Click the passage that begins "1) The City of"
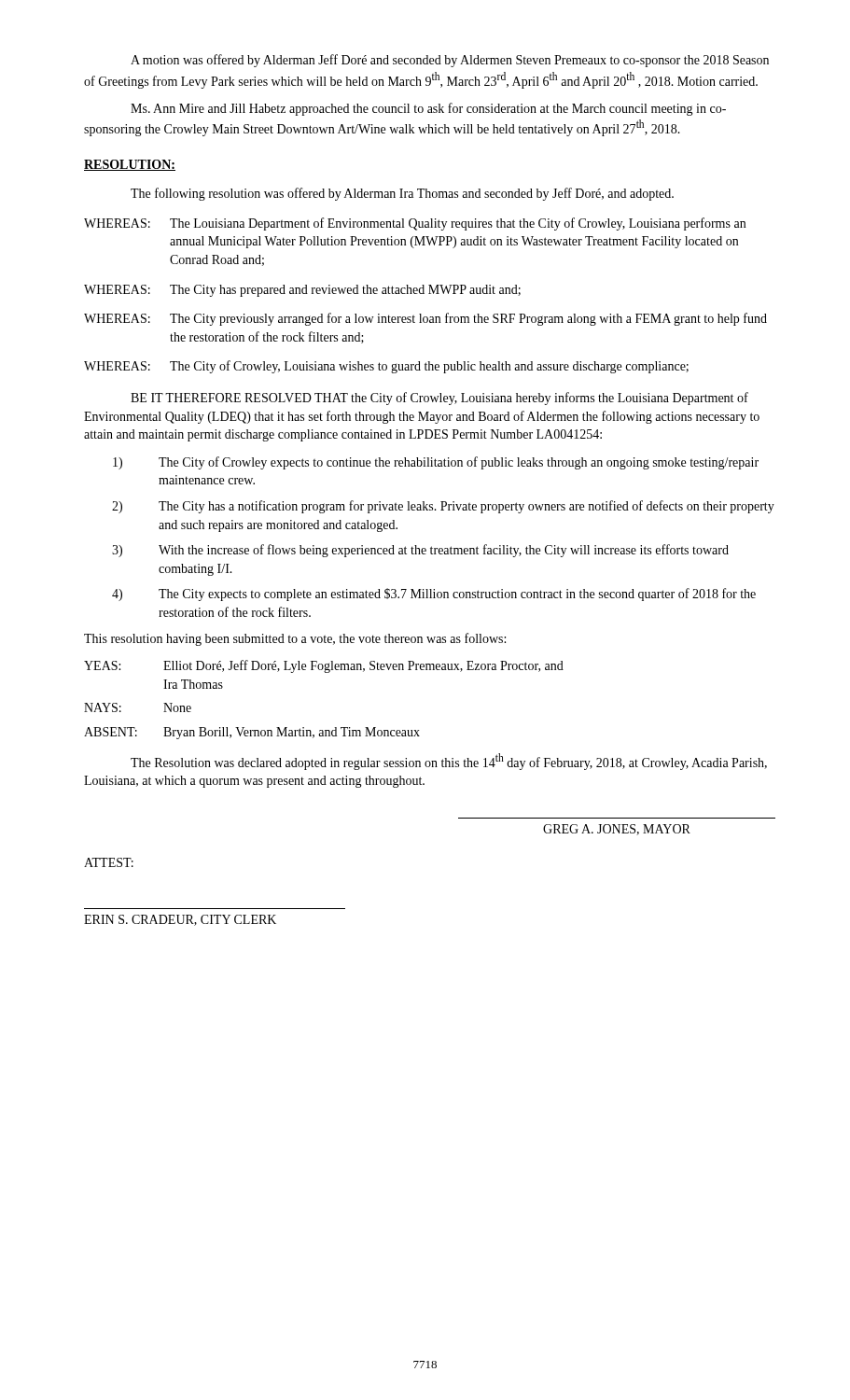Image resolution: width=850 pixels, height=1400 pixels. (430, 472)
